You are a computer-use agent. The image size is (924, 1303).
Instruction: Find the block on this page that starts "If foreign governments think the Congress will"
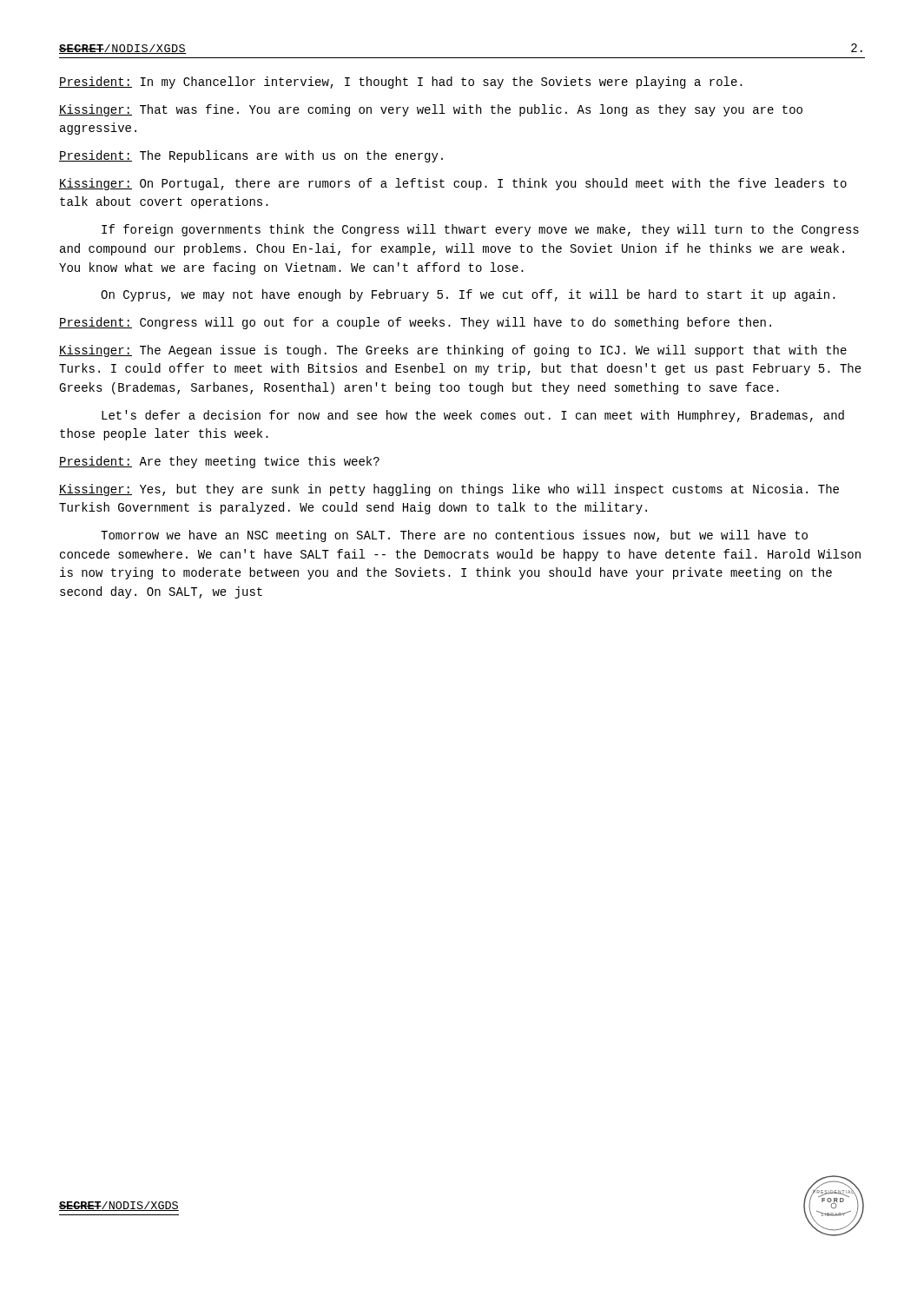[x=459, y=249]
